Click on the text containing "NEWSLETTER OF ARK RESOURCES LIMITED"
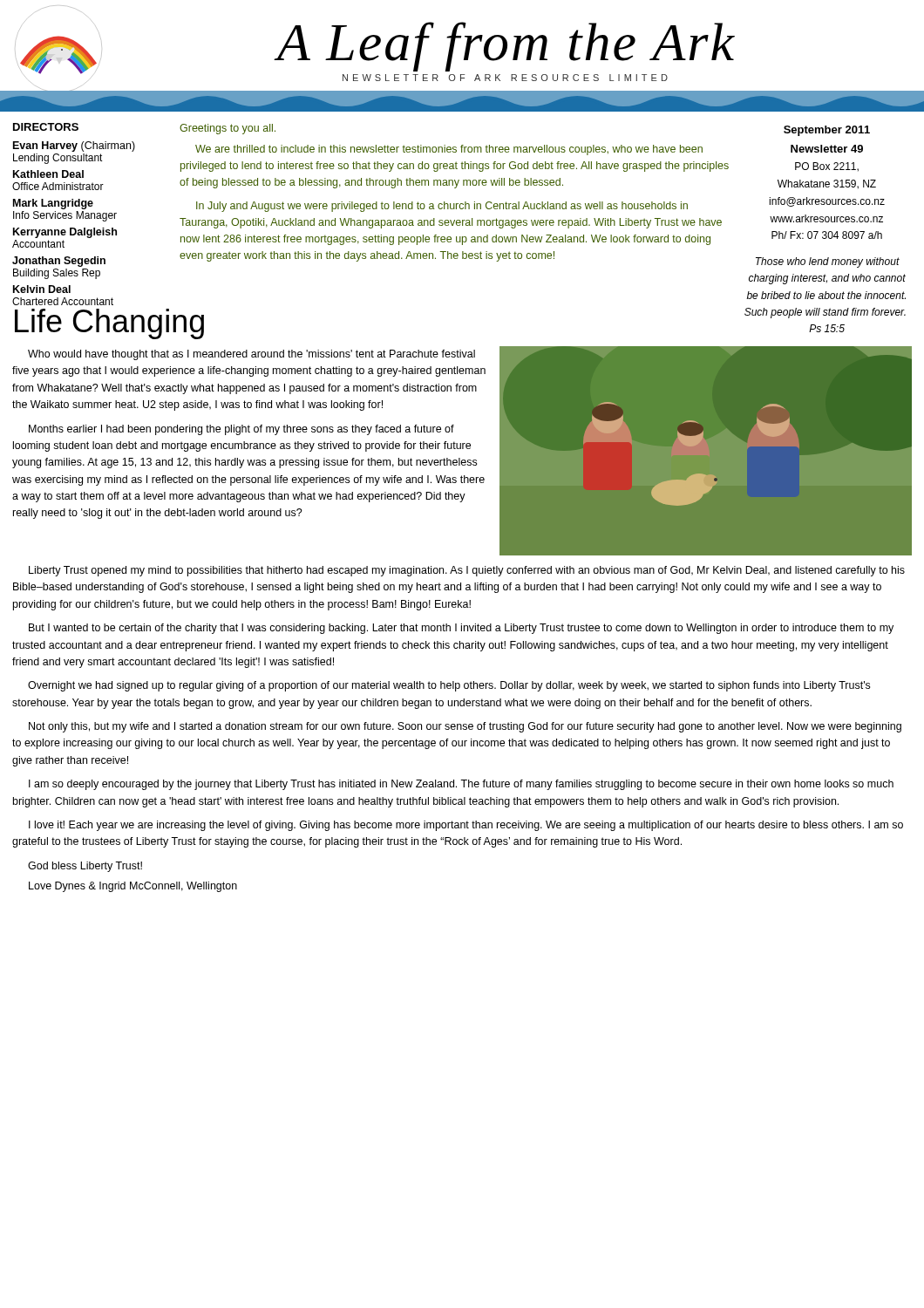924x1308 pixels. (x=506, y=78)
